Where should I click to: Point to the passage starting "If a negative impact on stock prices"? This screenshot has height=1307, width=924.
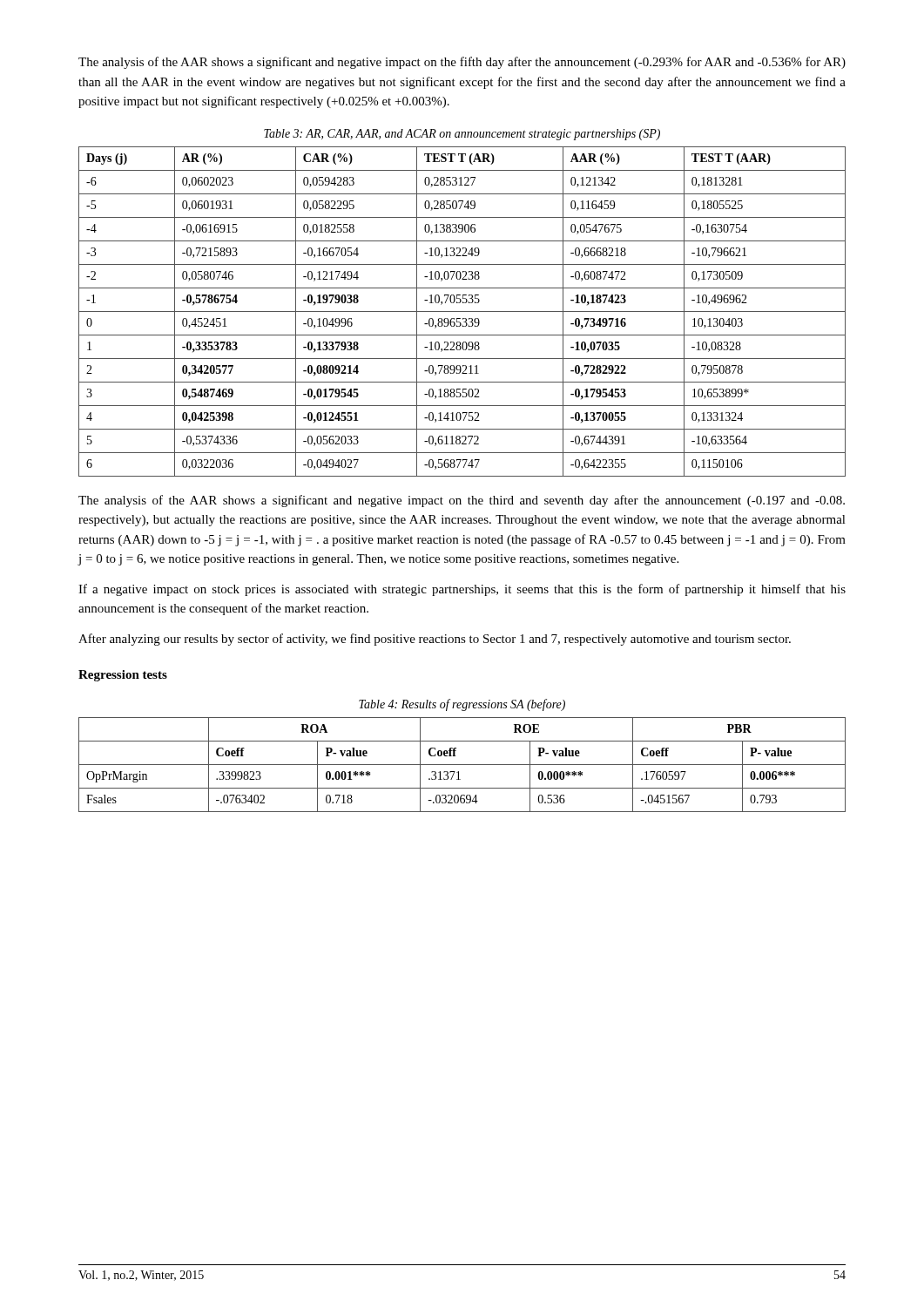pos(462,598)
